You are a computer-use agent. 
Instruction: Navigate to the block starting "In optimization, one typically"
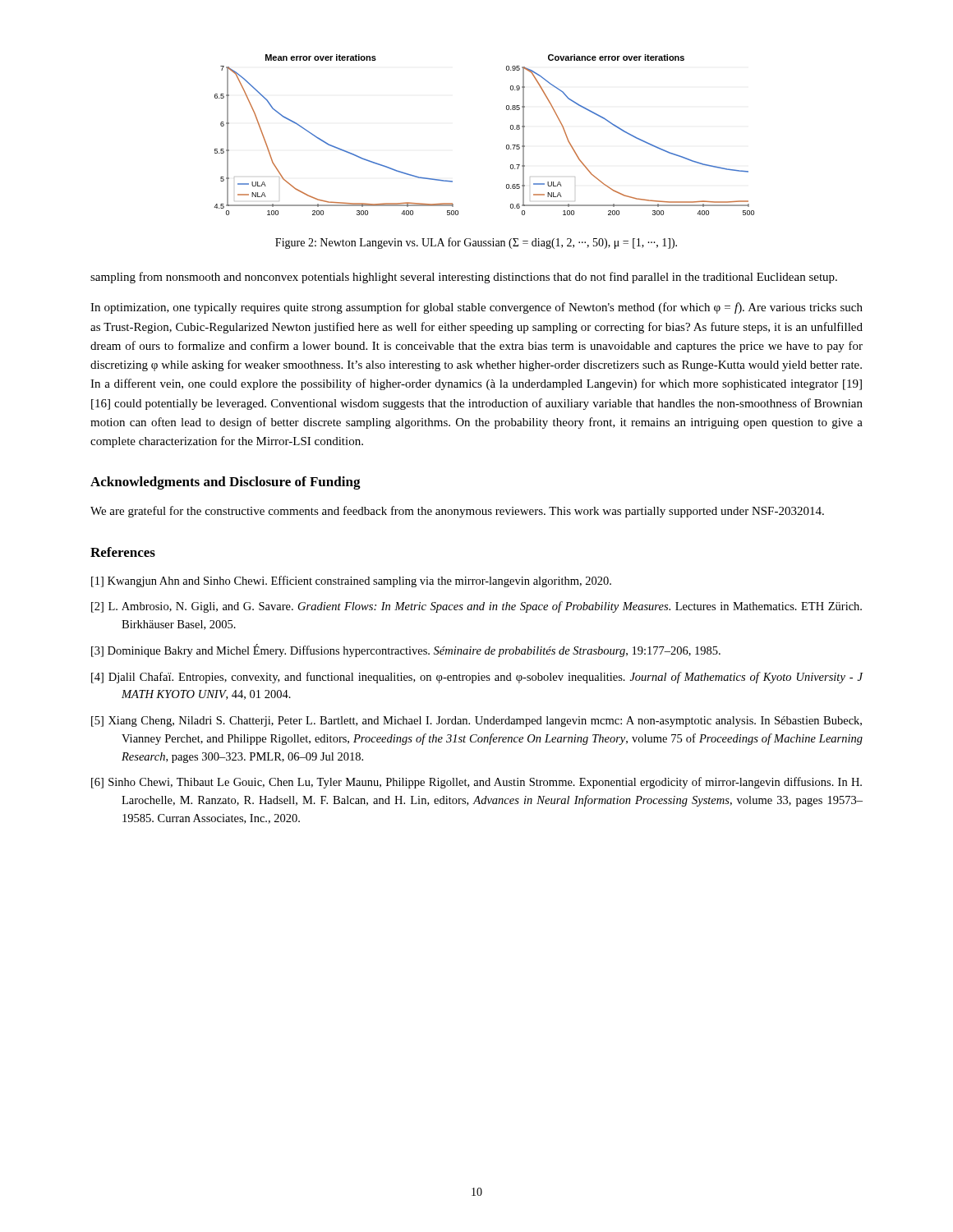(476, 374)
